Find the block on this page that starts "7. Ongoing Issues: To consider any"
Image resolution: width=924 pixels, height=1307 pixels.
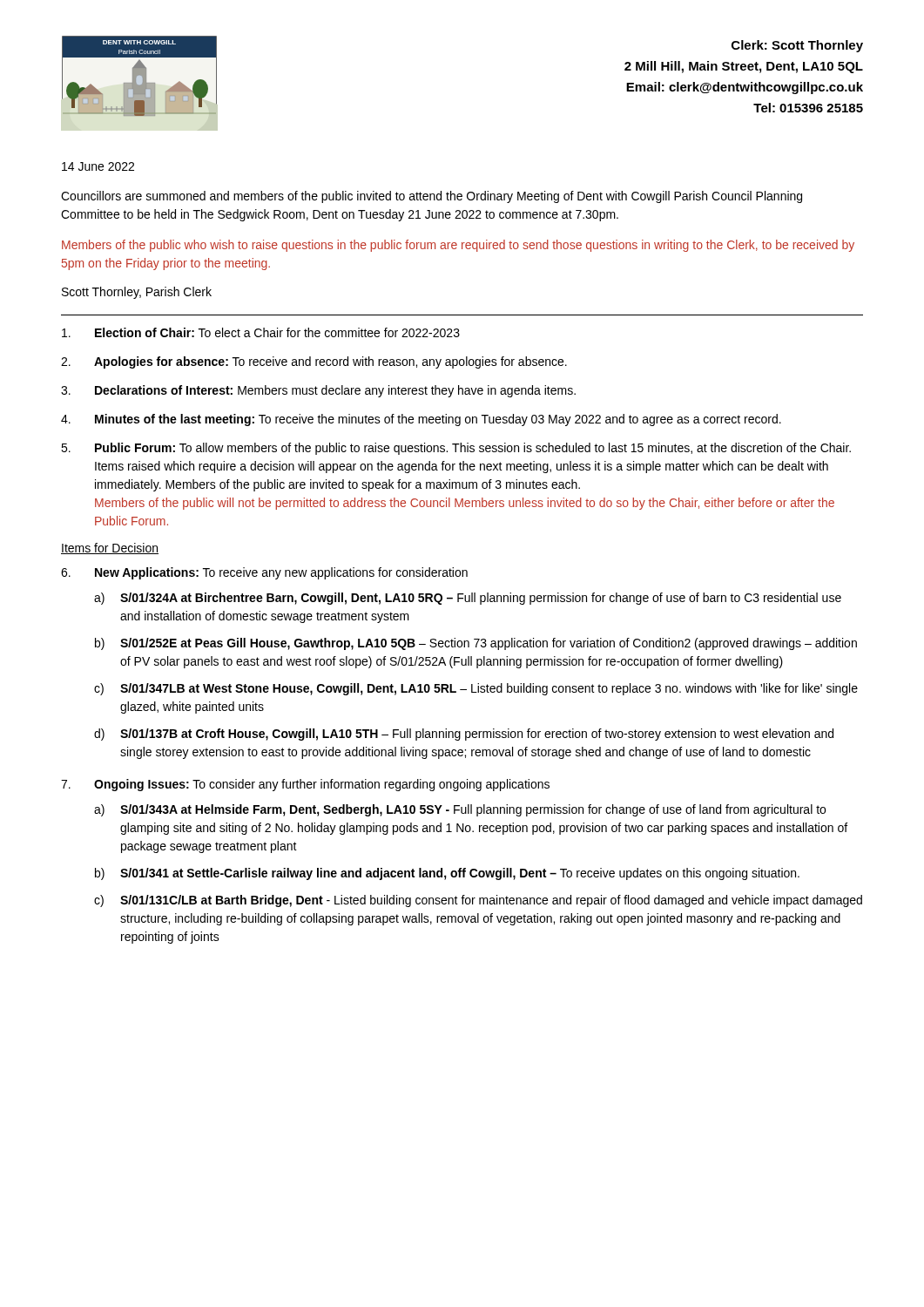pyautogui.click(x=462, y=865)
